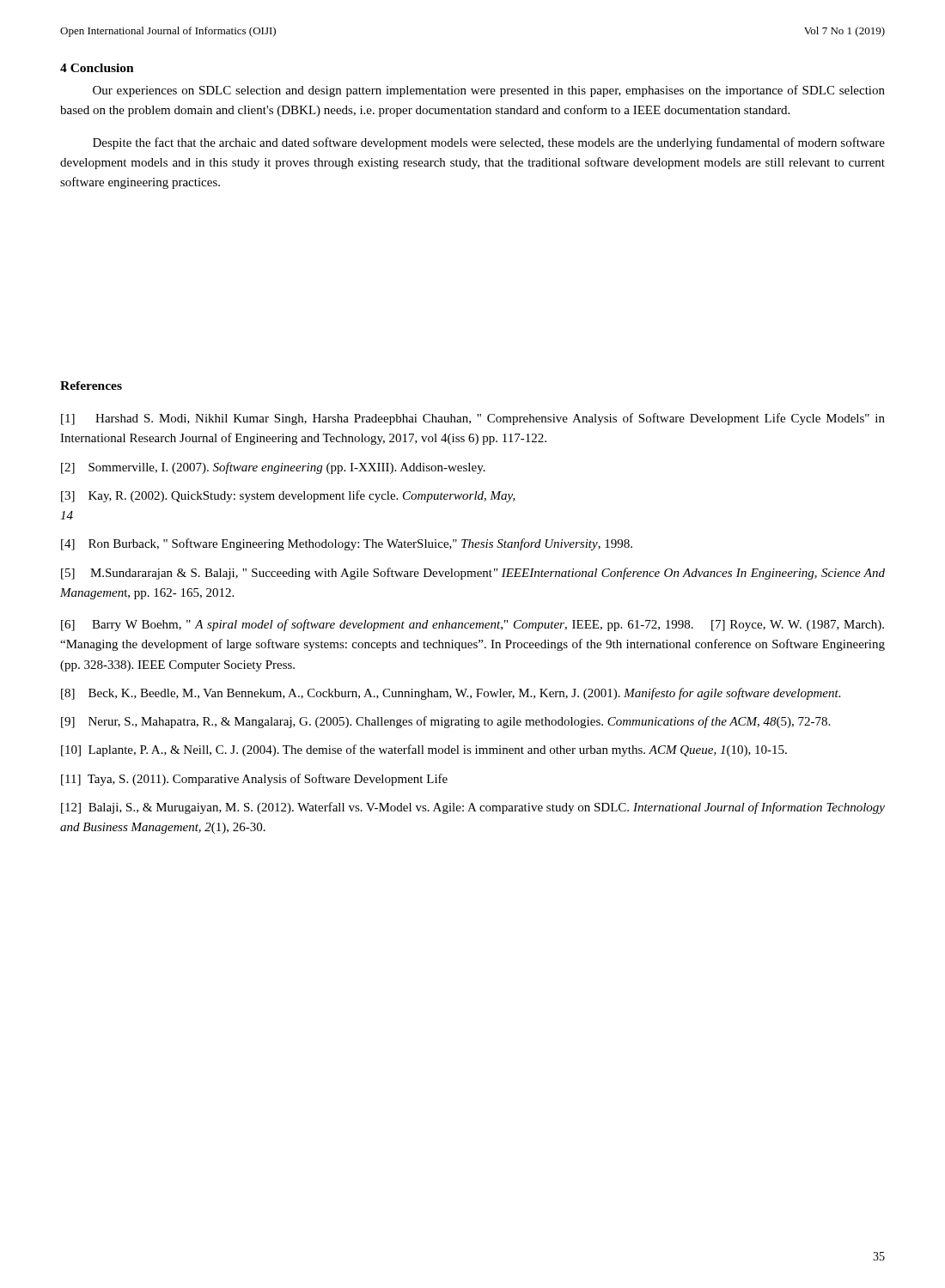Select the passage starting "[3] Kay, R. (2002). QuickStudy: system development"
The height and width of the screenshot is (1288, 945).
coord(288,505)
